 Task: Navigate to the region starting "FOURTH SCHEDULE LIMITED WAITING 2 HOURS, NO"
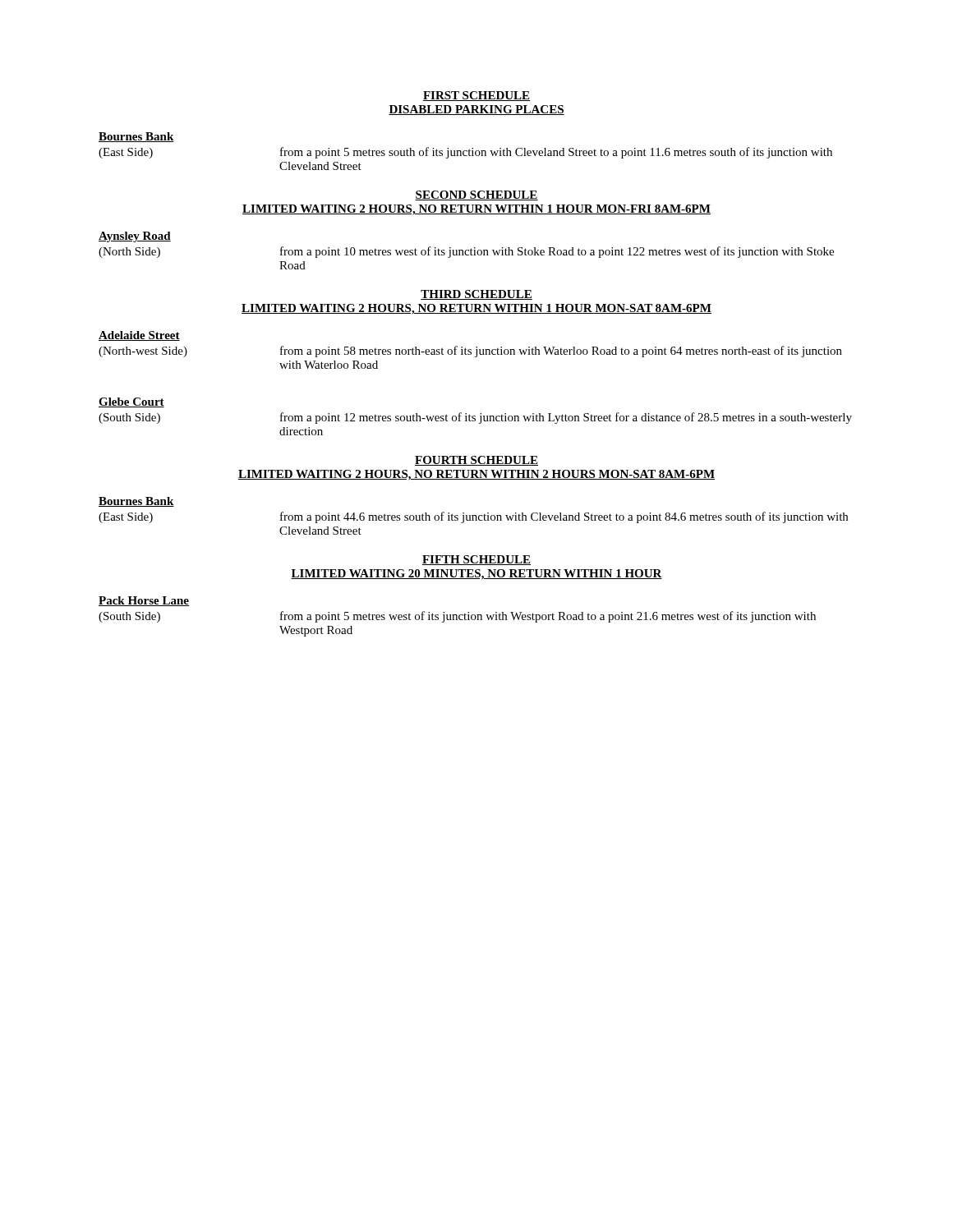tap(476, 467)
